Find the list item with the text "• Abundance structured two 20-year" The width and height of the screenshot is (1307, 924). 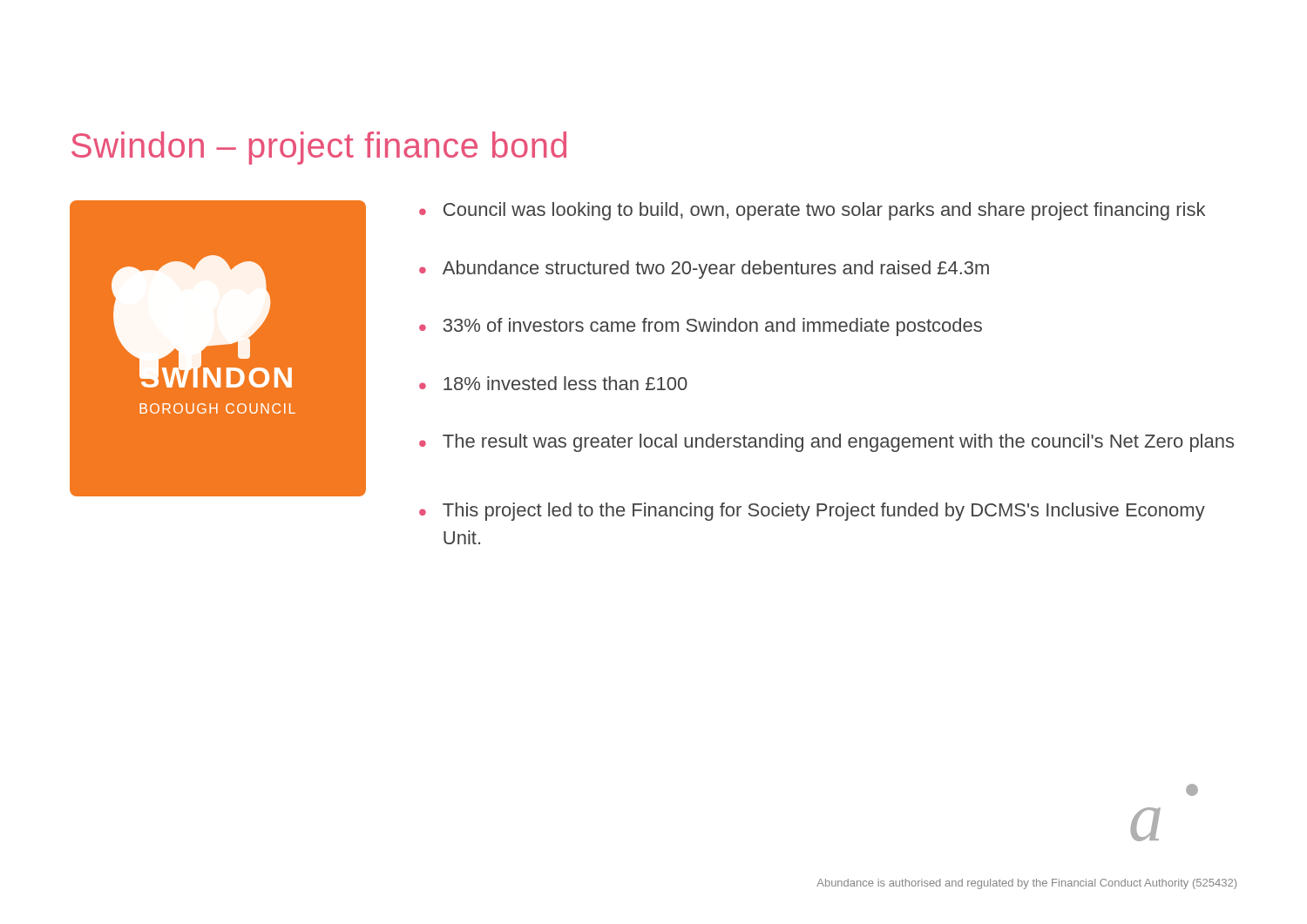828,271
